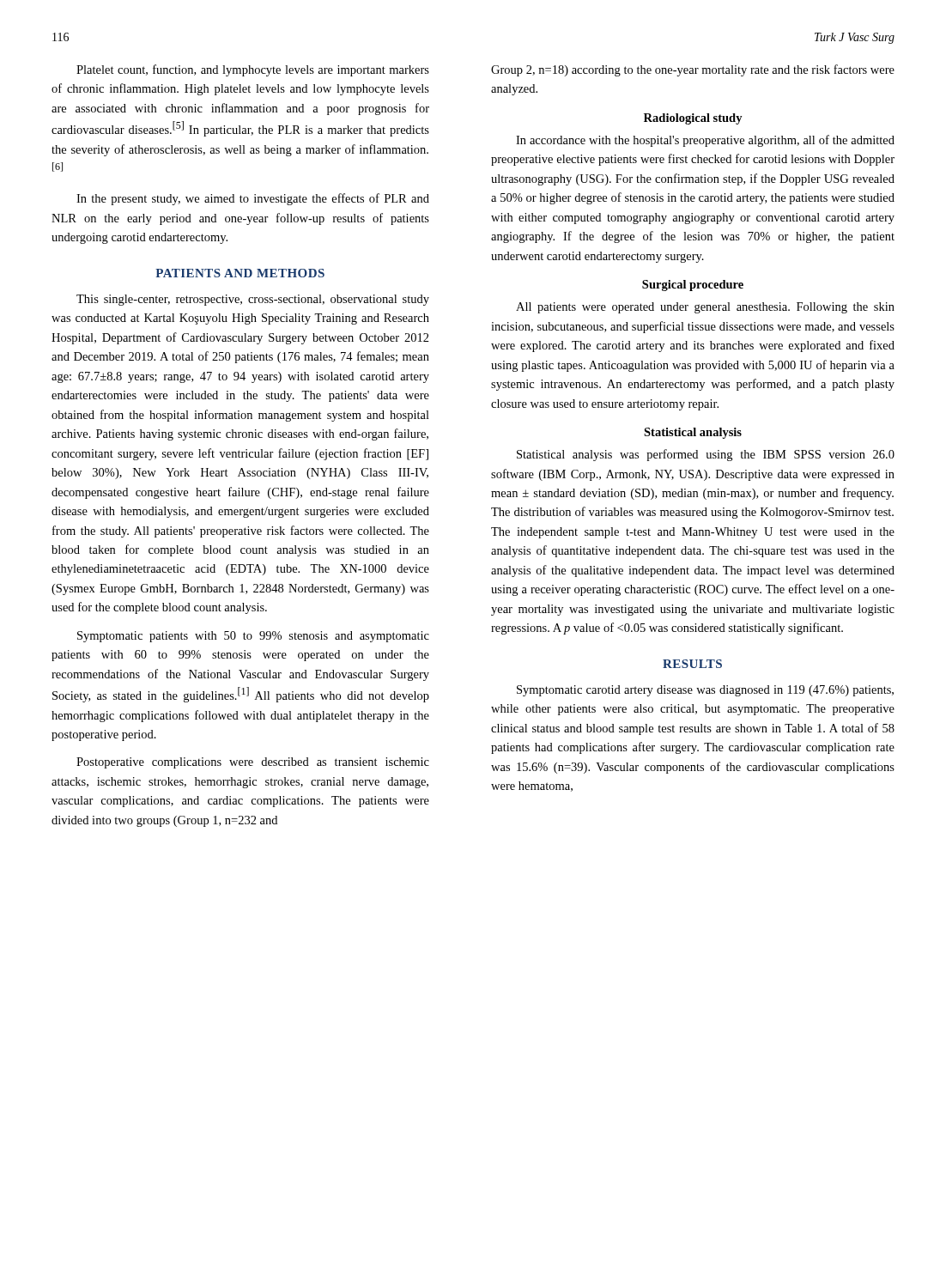Point to the block starting "Platelet count, function, and lymphocyte"
The width and height of the screenshot is (946, 1288).
pos(240,154)
